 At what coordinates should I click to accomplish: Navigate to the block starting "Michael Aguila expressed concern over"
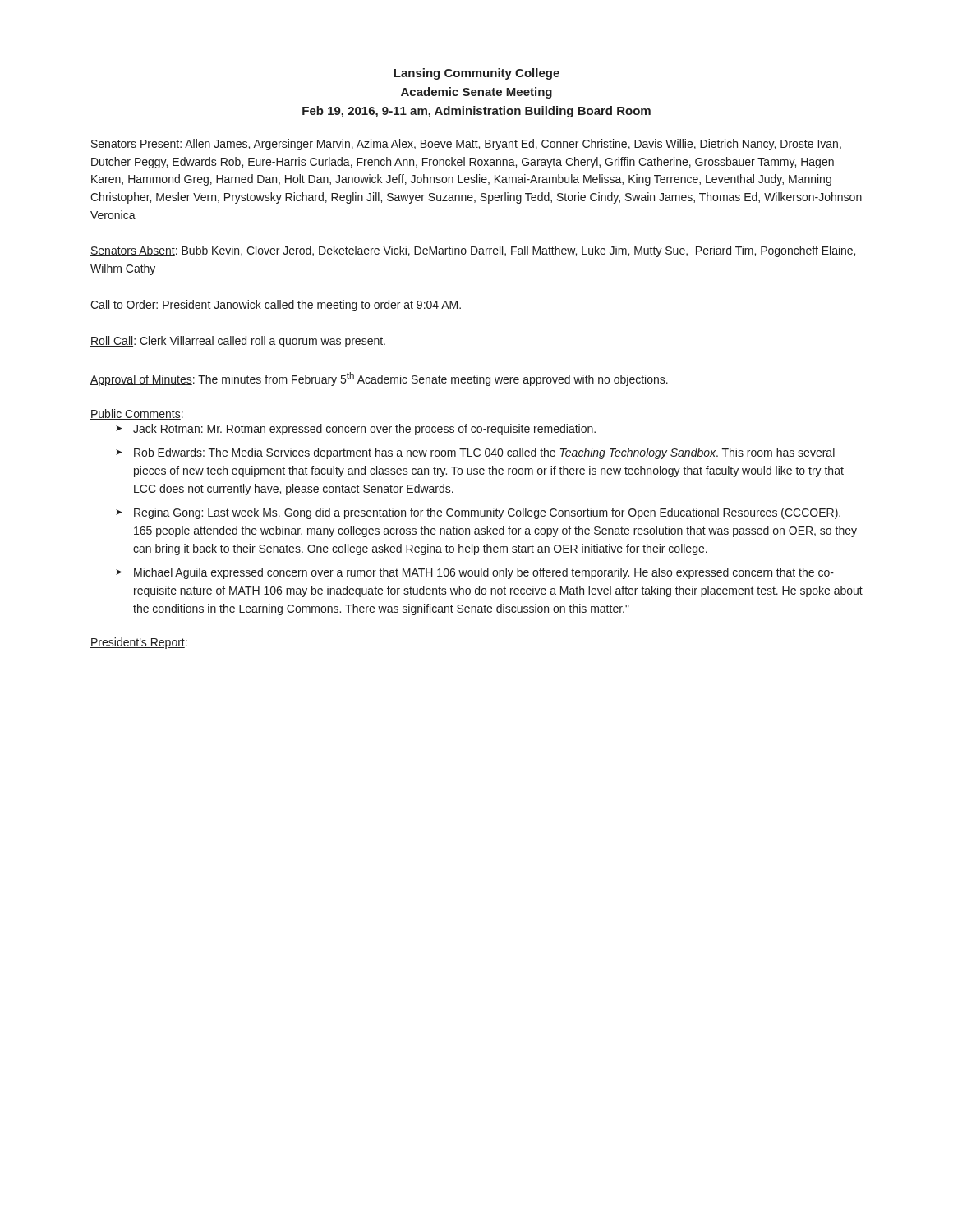[498, 591]
